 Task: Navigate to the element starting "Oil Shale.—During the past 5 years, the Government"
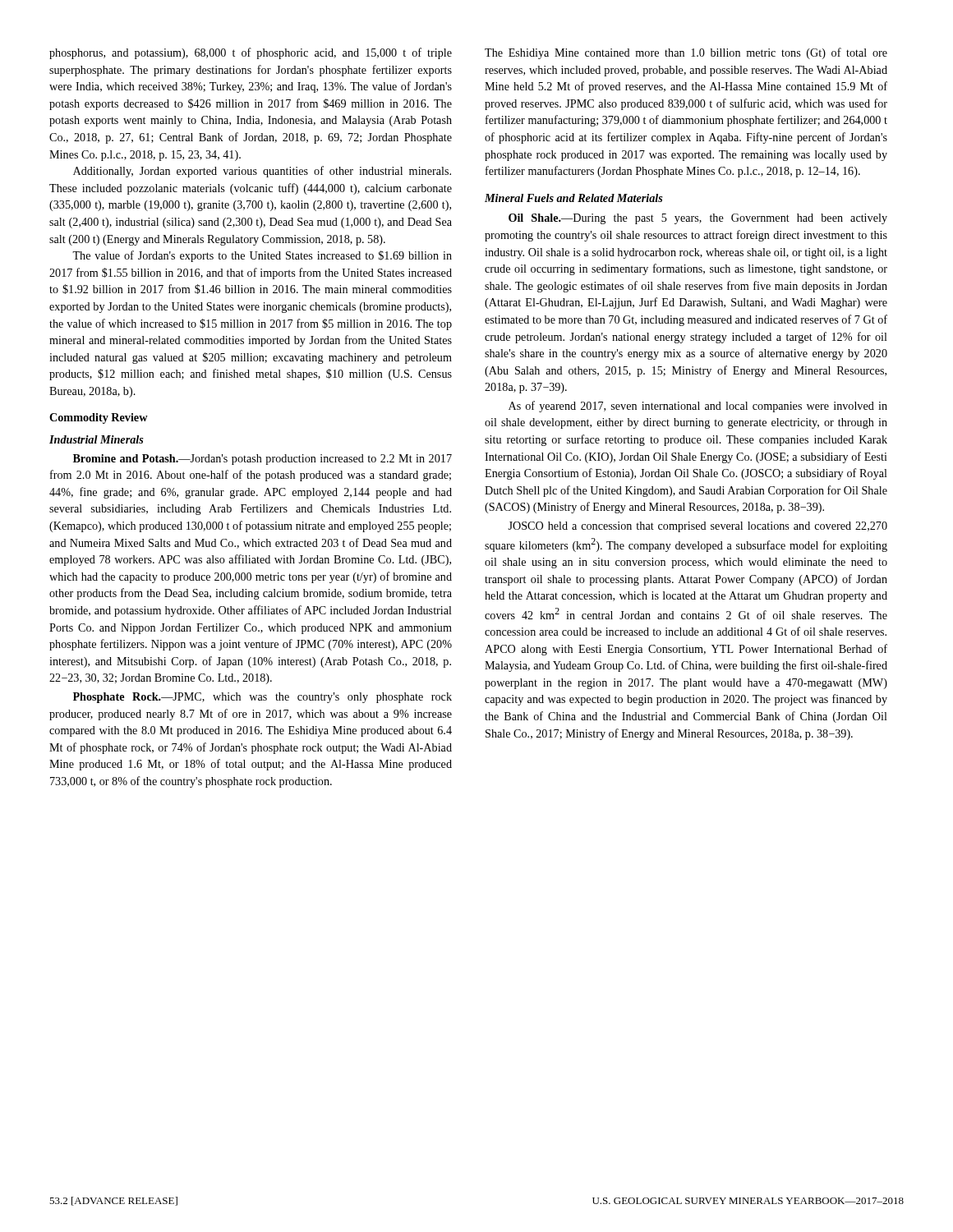tap(686, 303)
